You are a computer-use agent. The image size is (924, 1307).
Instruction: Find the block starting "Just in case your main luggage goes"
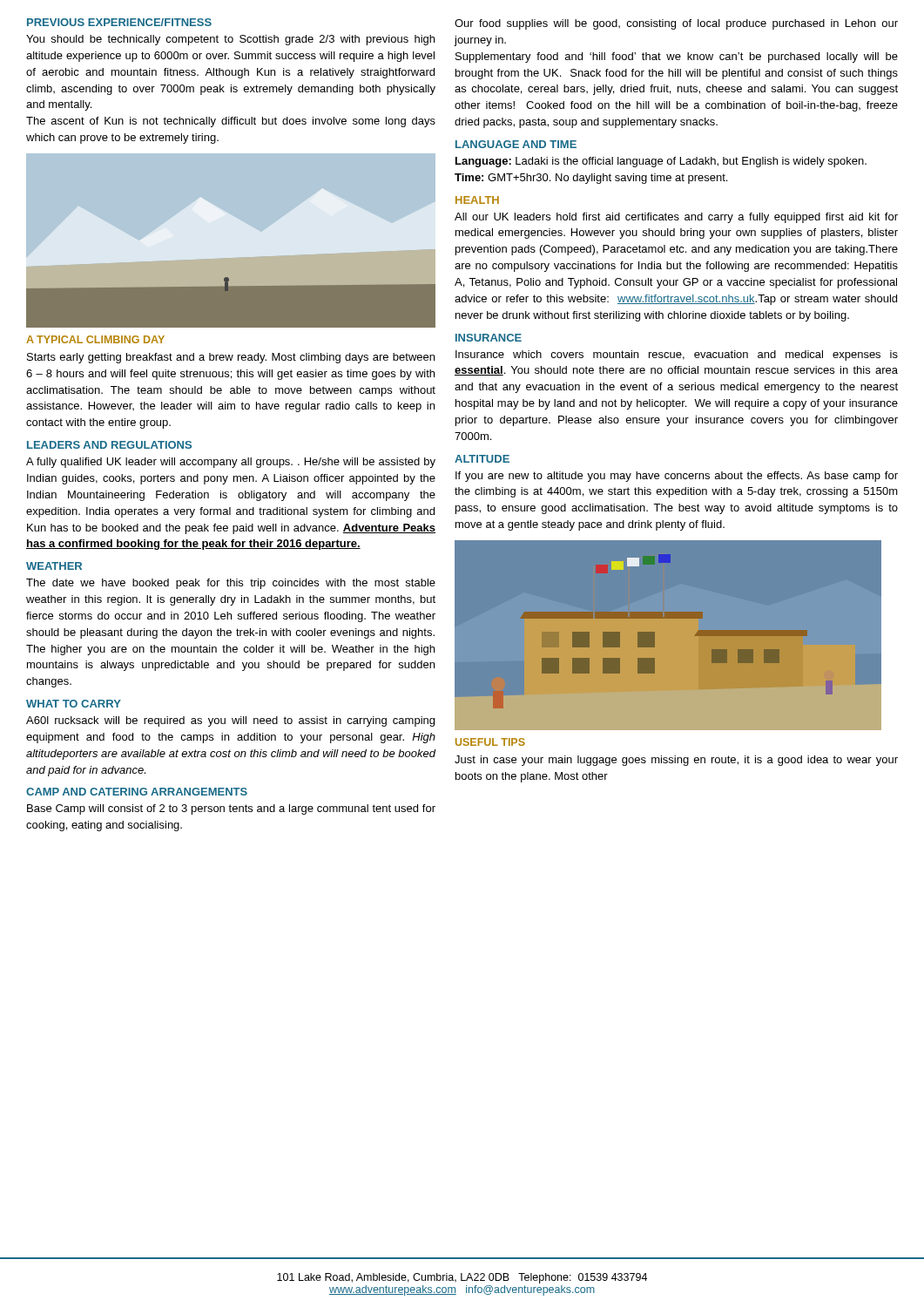[676, 768]
